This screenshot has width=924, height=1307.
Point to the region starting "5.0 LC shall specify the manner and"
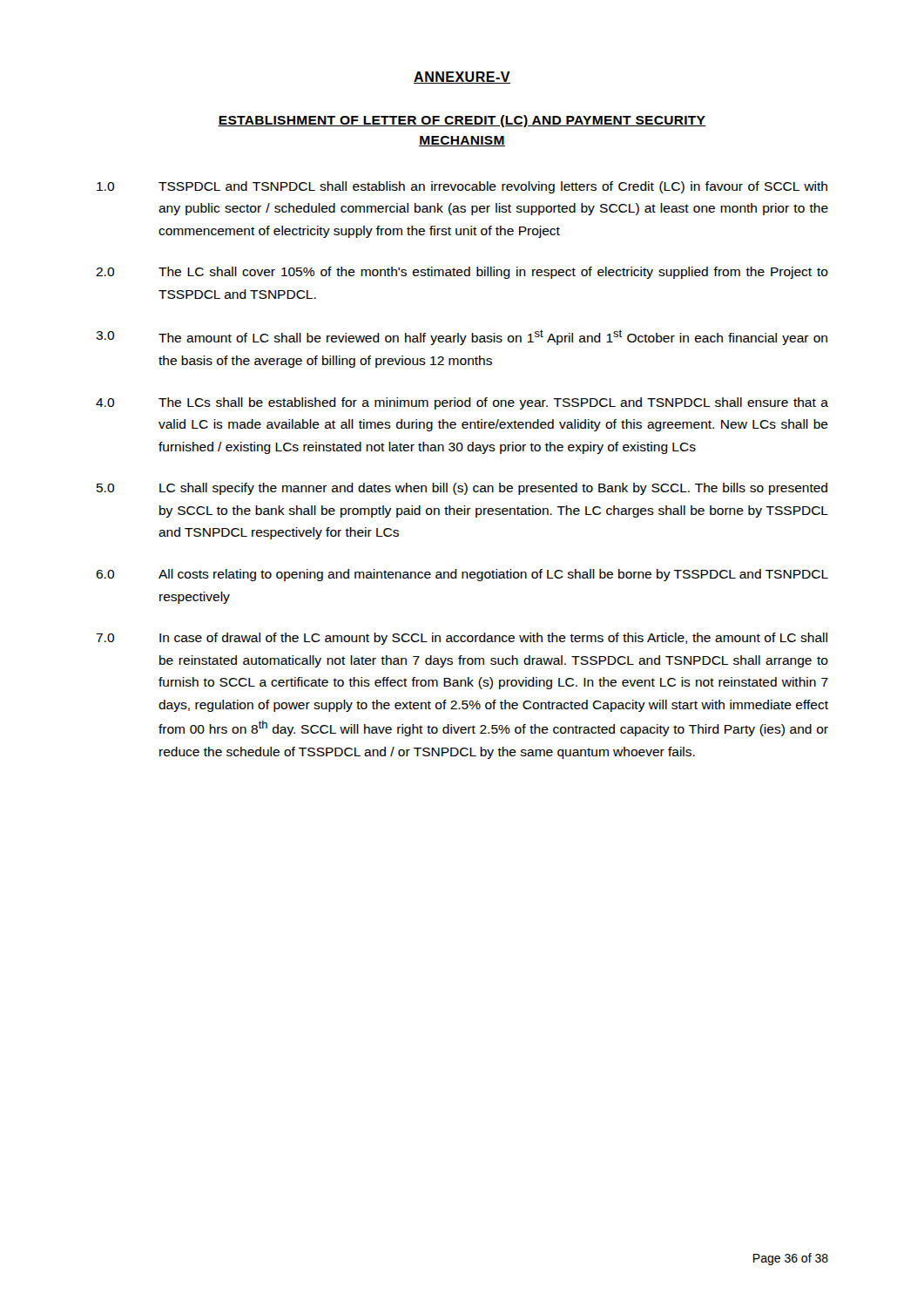coord(462,510)
